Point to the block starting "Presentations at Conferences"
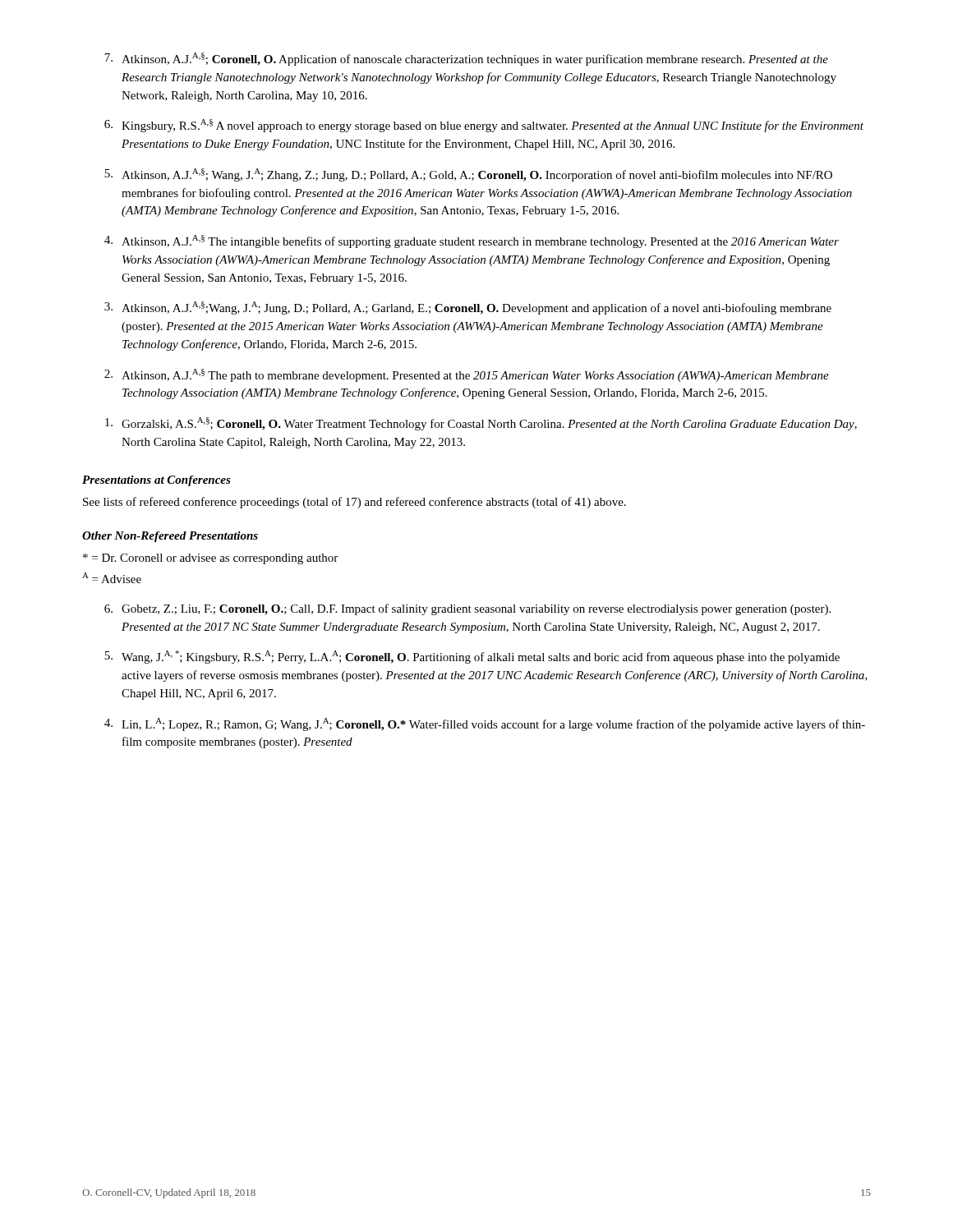Viewport: 953px width, 1232px height. [156, 479]
